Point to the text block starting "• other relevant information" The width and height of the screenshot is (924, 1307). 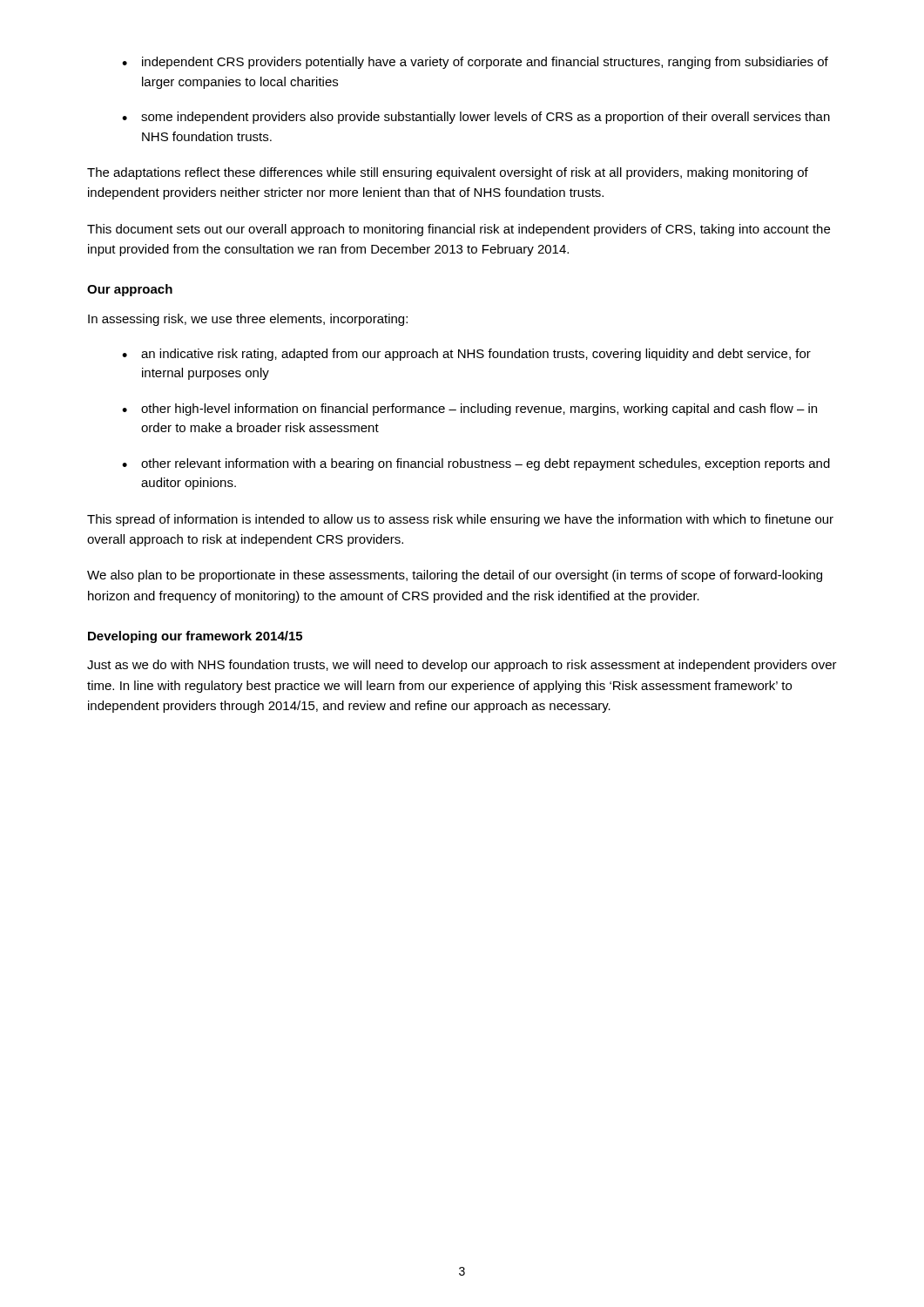(x=479, y=473)
